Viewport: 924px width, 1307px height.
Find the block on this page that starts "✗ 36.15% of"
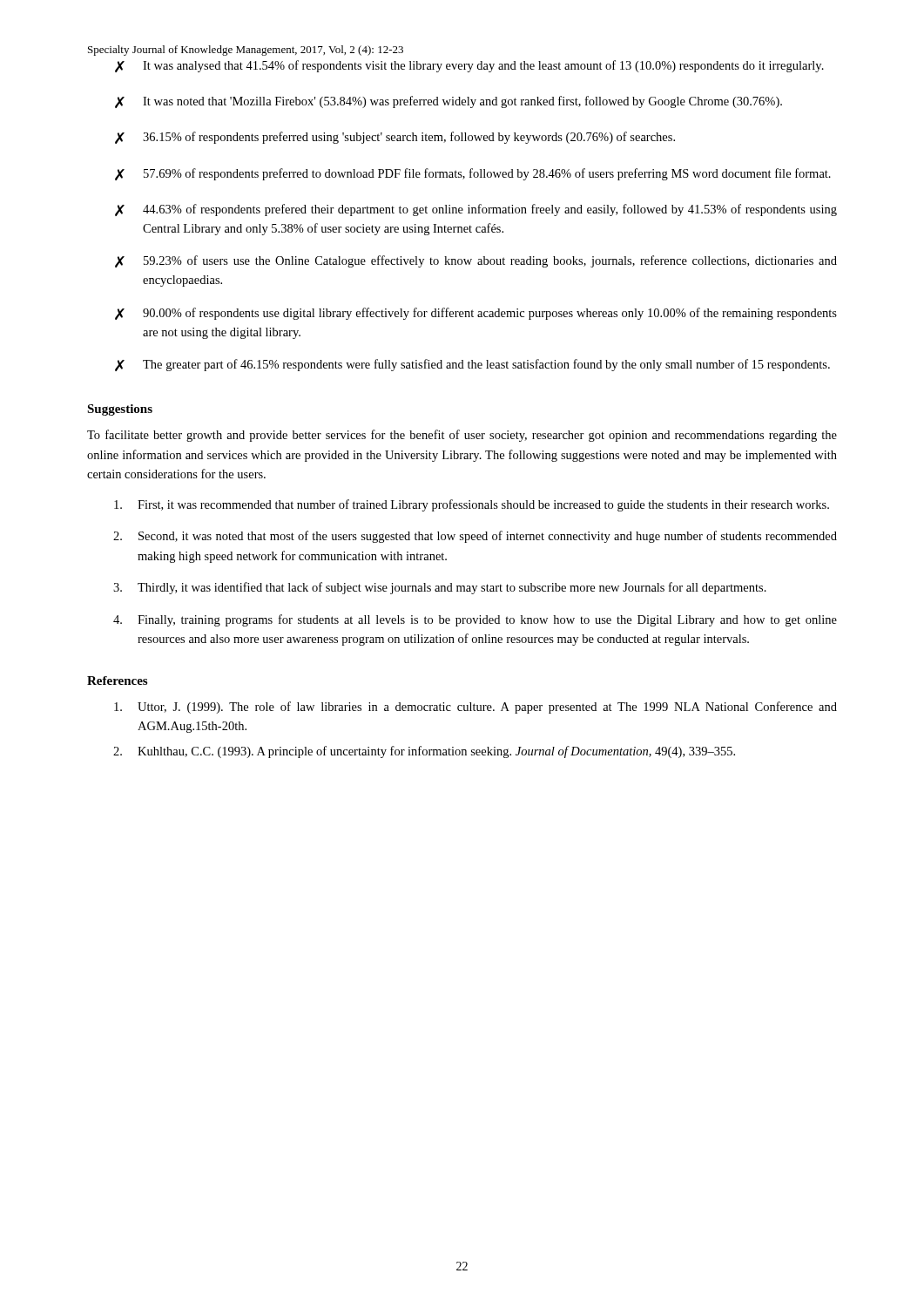475,139
